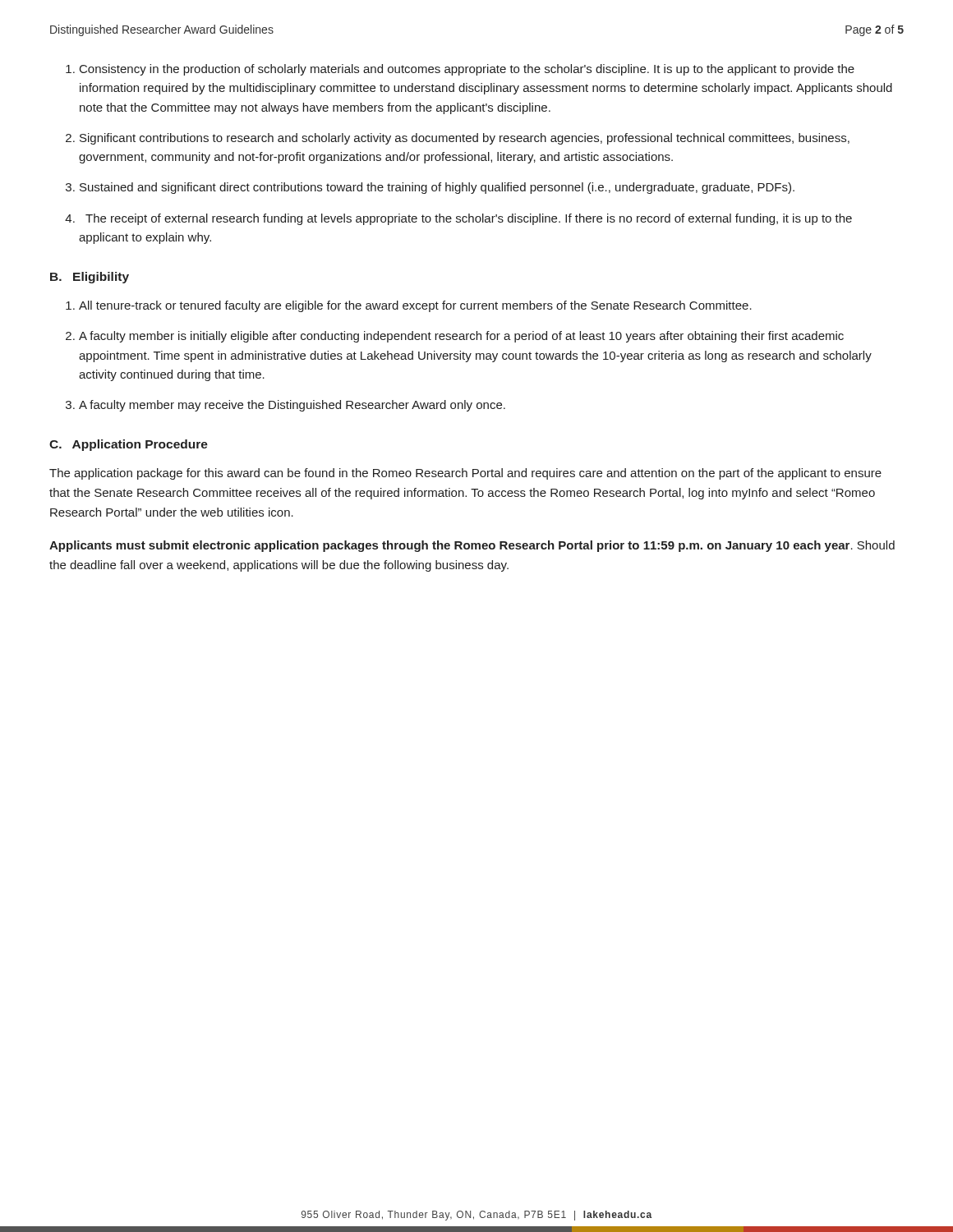
Task: Point to the block starting "Significant contributions to research"
Action: pyautogui.click(x=465, y=147)
